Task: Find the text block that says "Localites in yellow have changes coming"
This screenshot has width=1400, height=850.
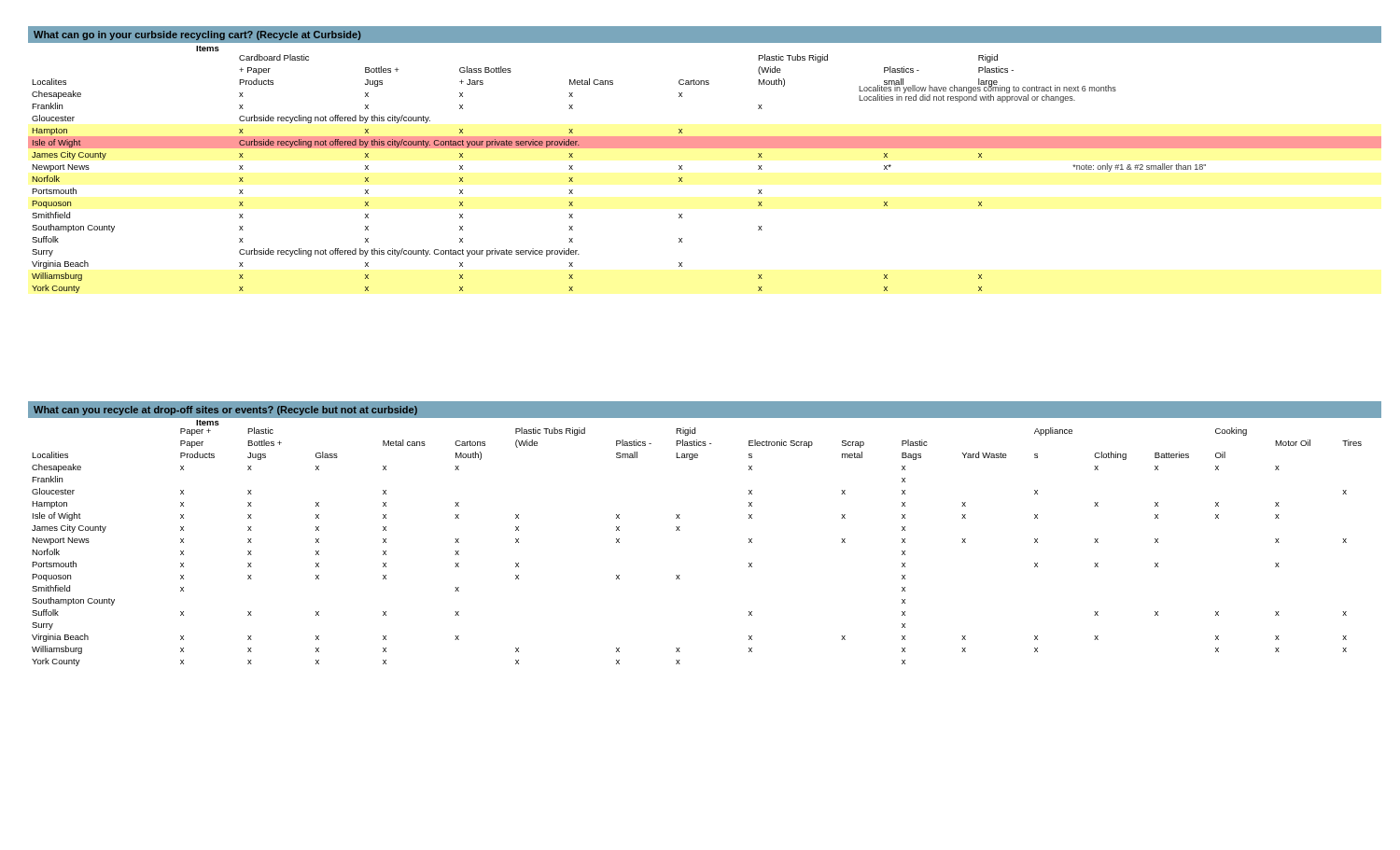Action: 987,93
